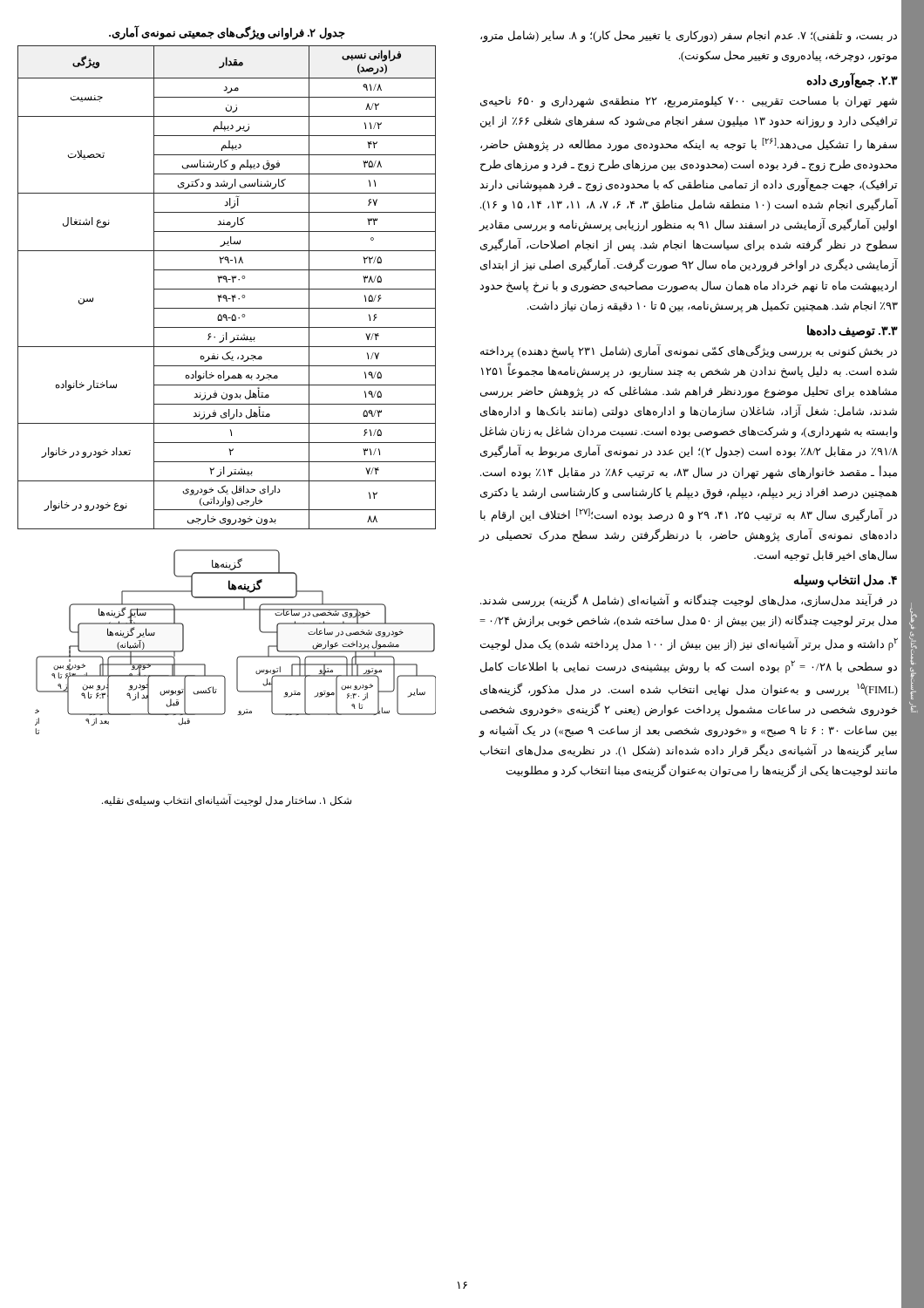Select the block starting "جدول ۲. فراوانی"
The height and width of the screenshot is (1308, 924).
[227, 33]
